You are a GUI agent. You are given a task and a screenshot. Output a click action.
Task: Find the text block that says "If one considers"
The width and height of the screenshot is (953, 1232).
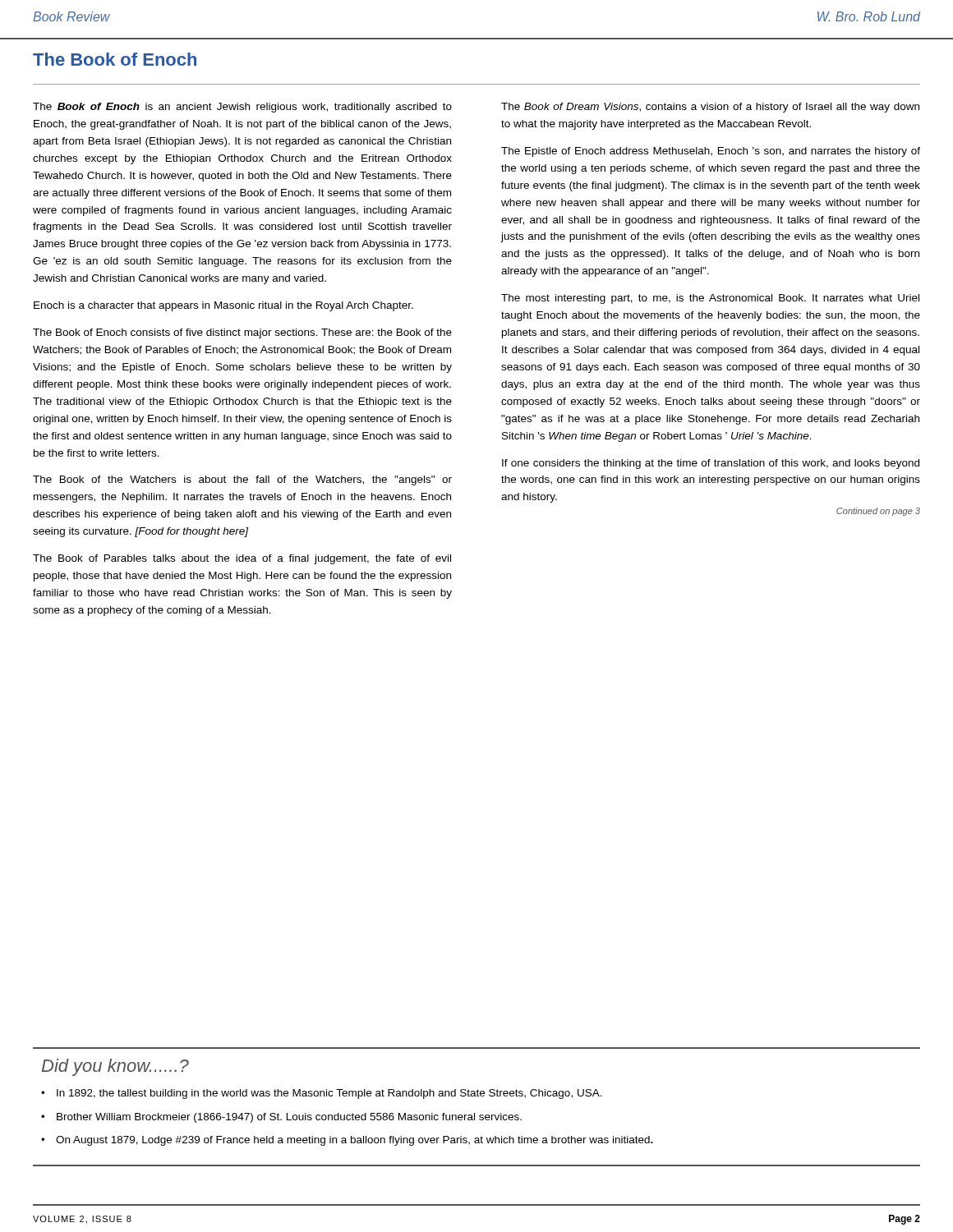point(711,480)
